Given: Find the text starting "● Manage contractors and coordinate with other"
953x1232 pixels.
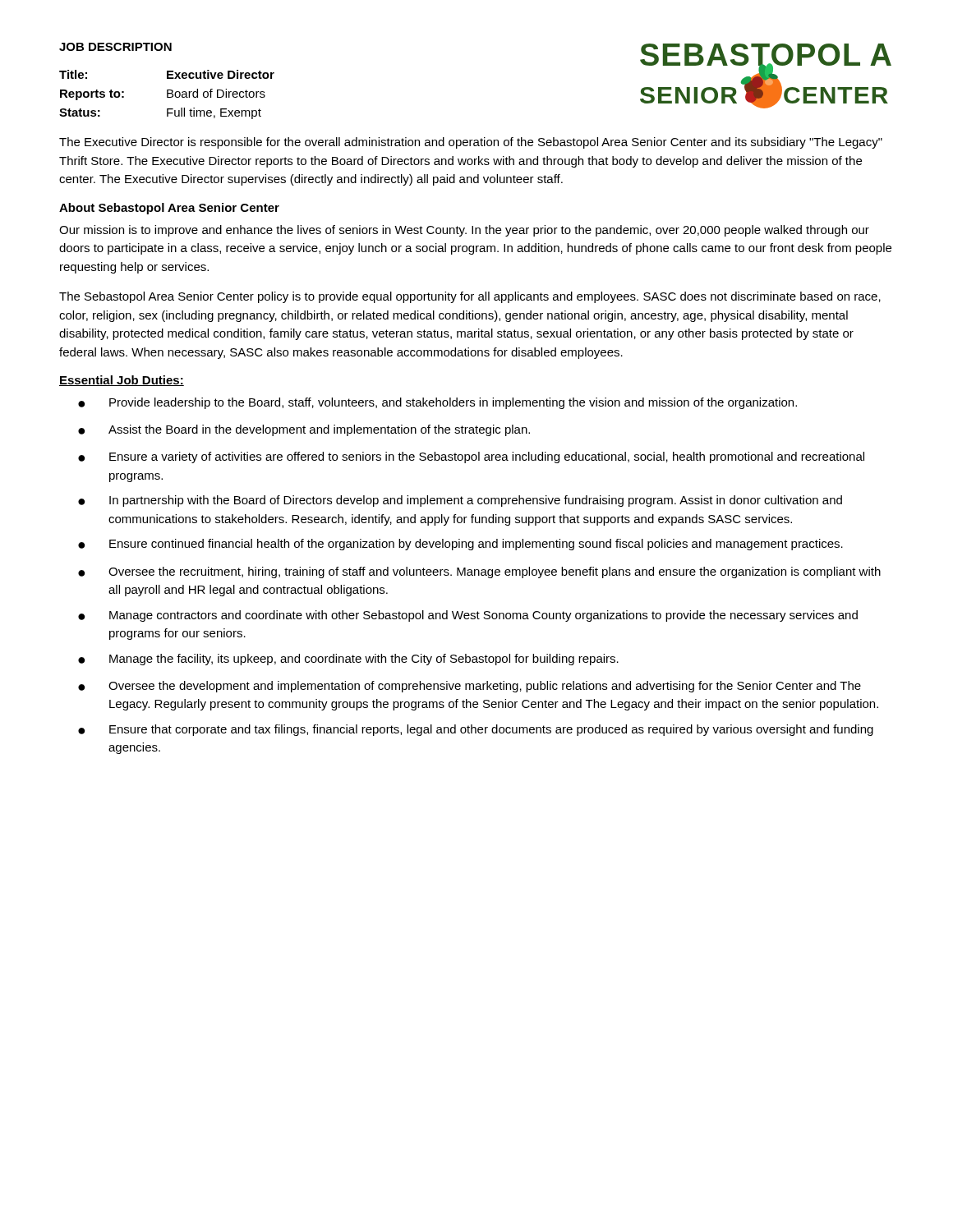Looking at the screenshot, I should [x=486, y=624].
